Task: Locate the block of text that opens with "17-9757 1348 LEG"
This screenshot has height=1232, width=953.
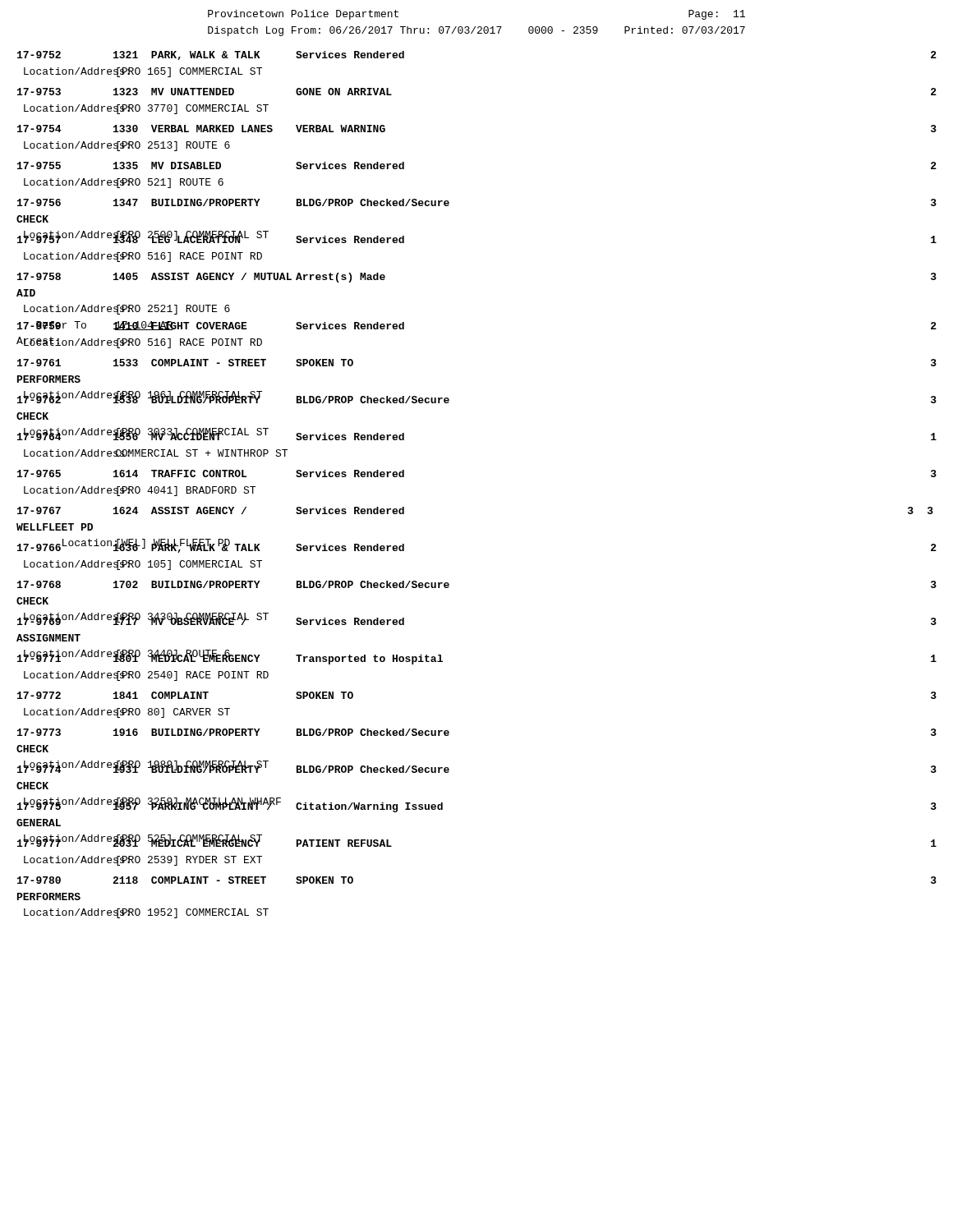Action: (128, 238)
